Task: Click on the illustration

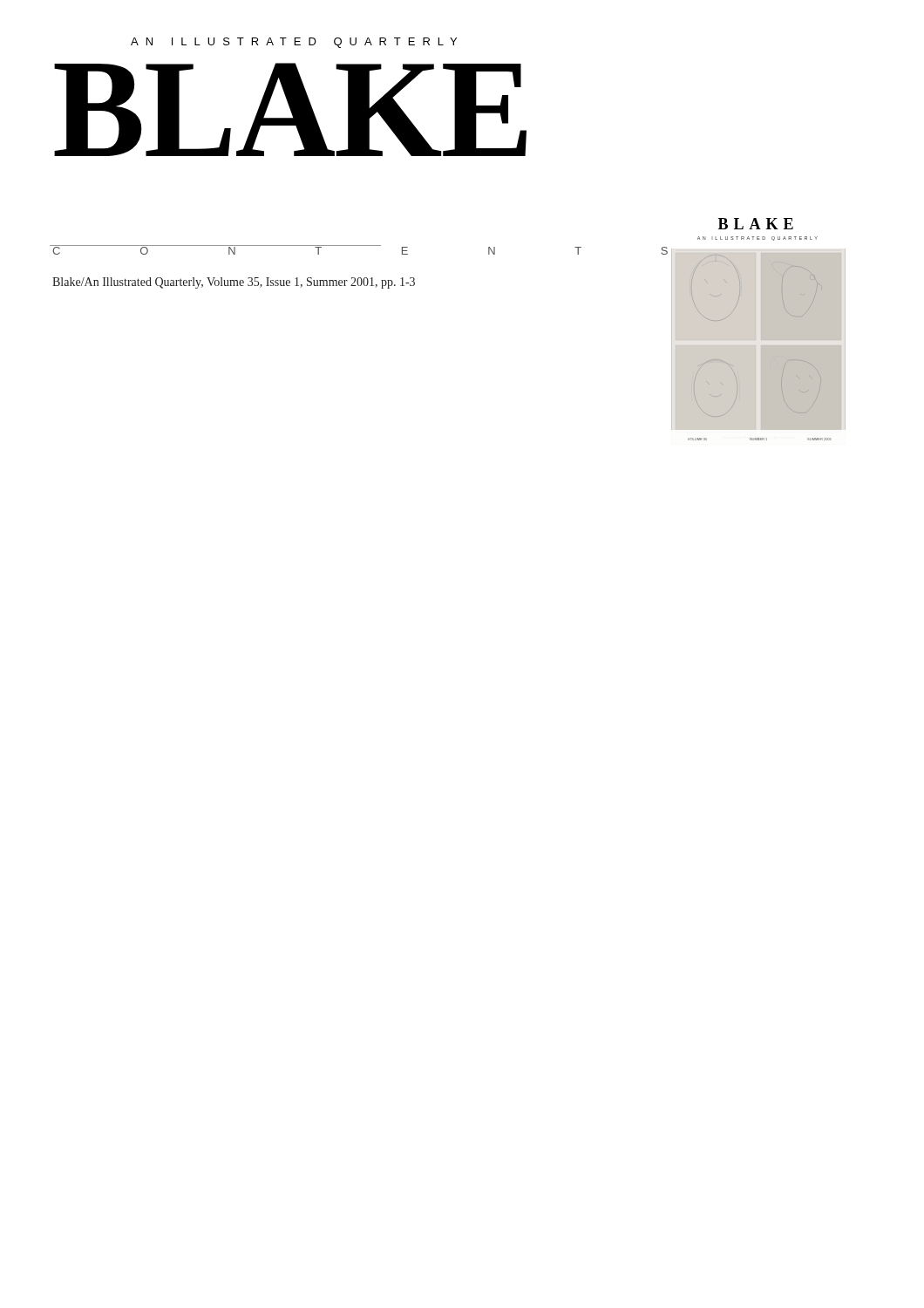Action: [x=758, y=329]
